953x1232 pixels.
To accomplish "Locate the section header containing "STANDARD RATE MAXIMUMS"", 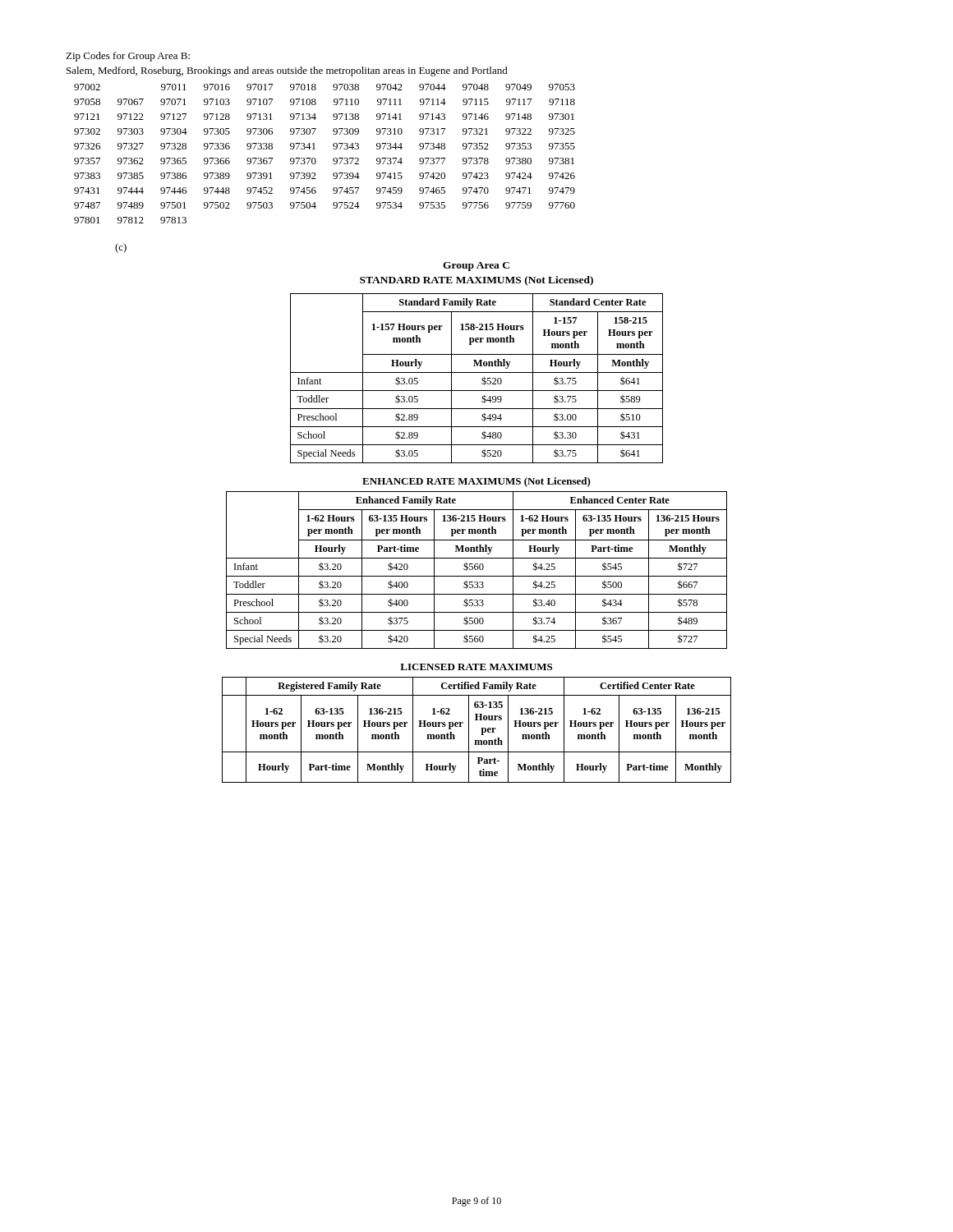I will coord(476,280).
